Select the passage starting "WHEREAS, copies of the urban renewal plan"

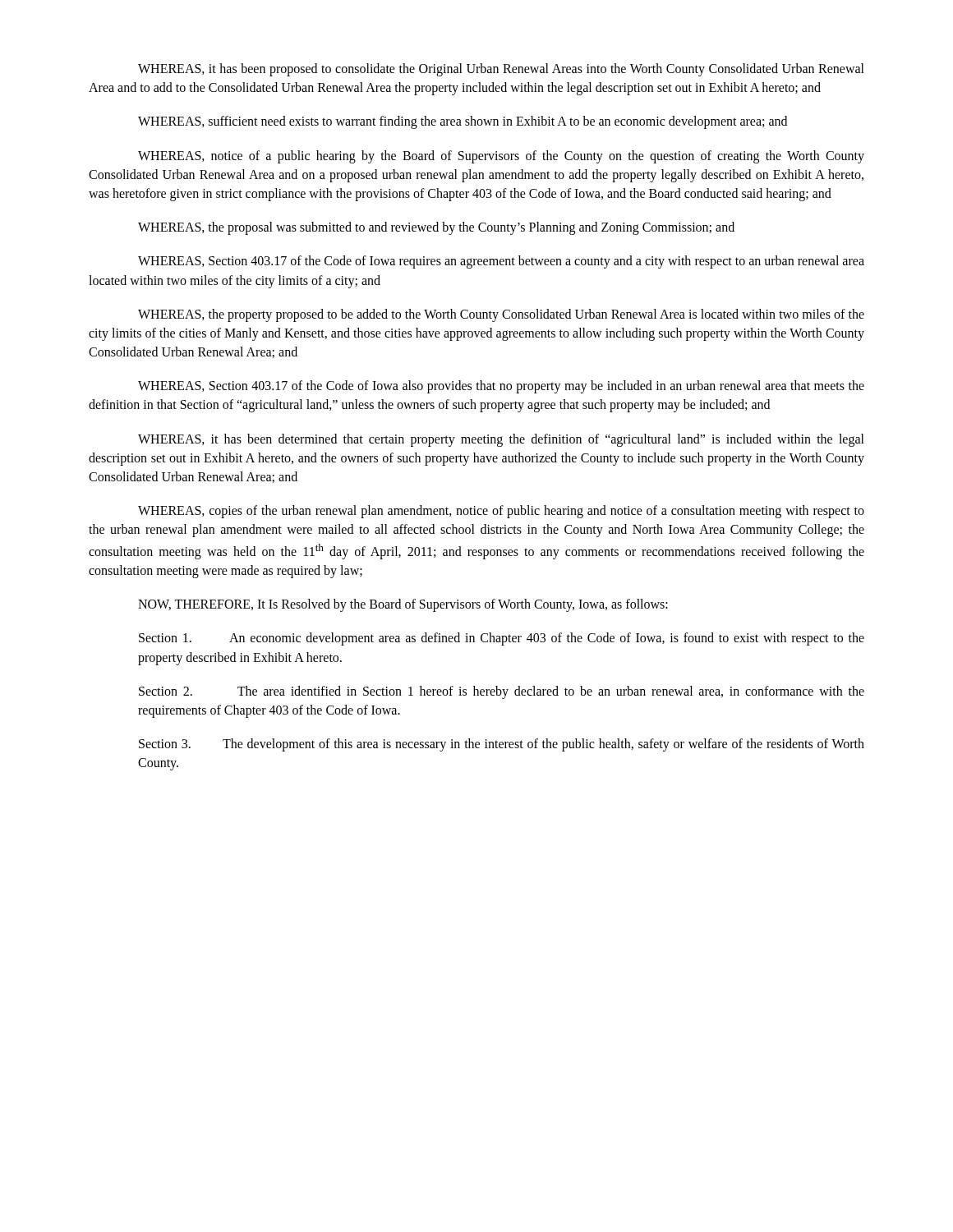476,541
